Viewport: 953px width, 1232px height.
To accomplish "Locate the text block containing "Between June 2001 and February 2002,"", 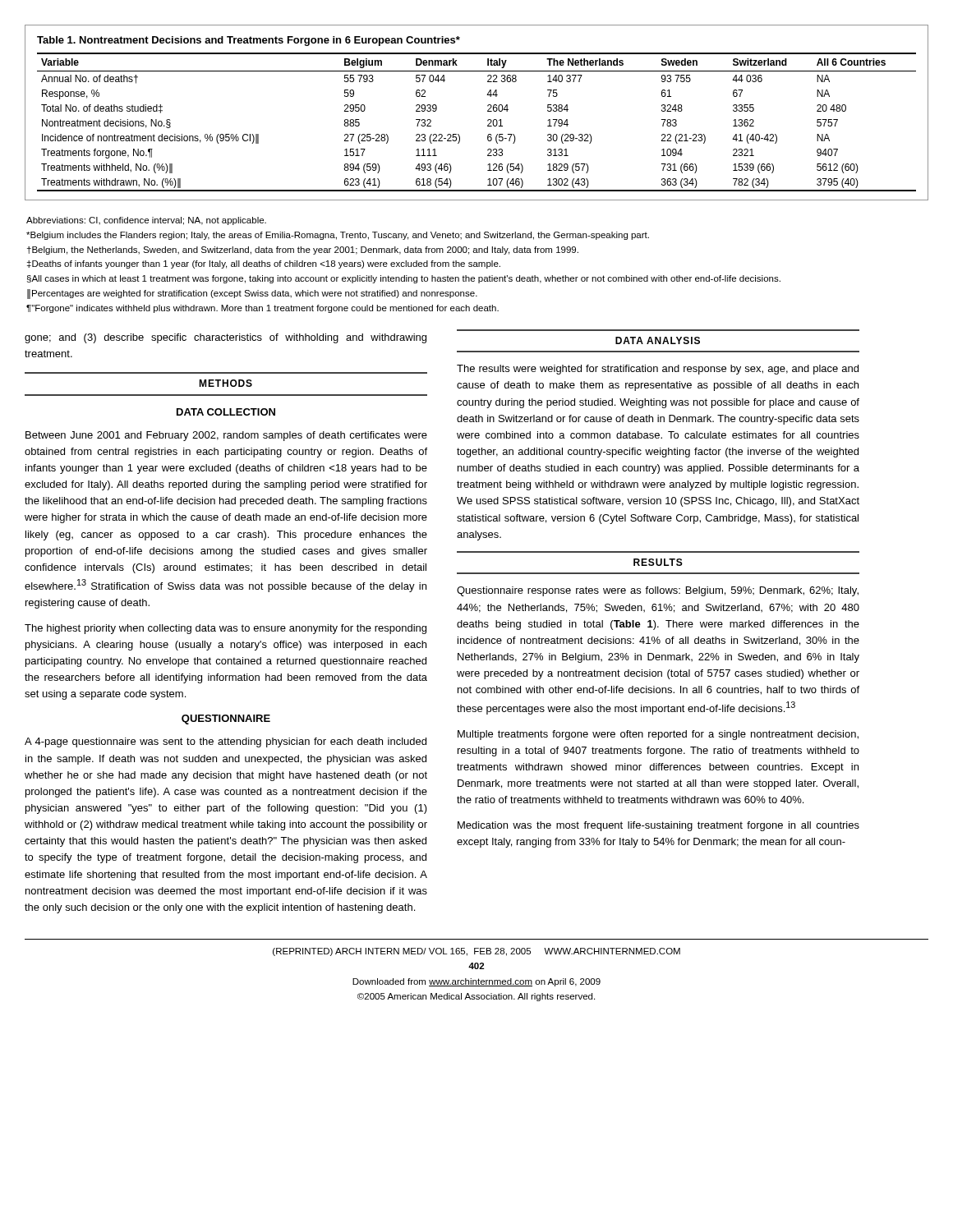I will tap(226, 519).
